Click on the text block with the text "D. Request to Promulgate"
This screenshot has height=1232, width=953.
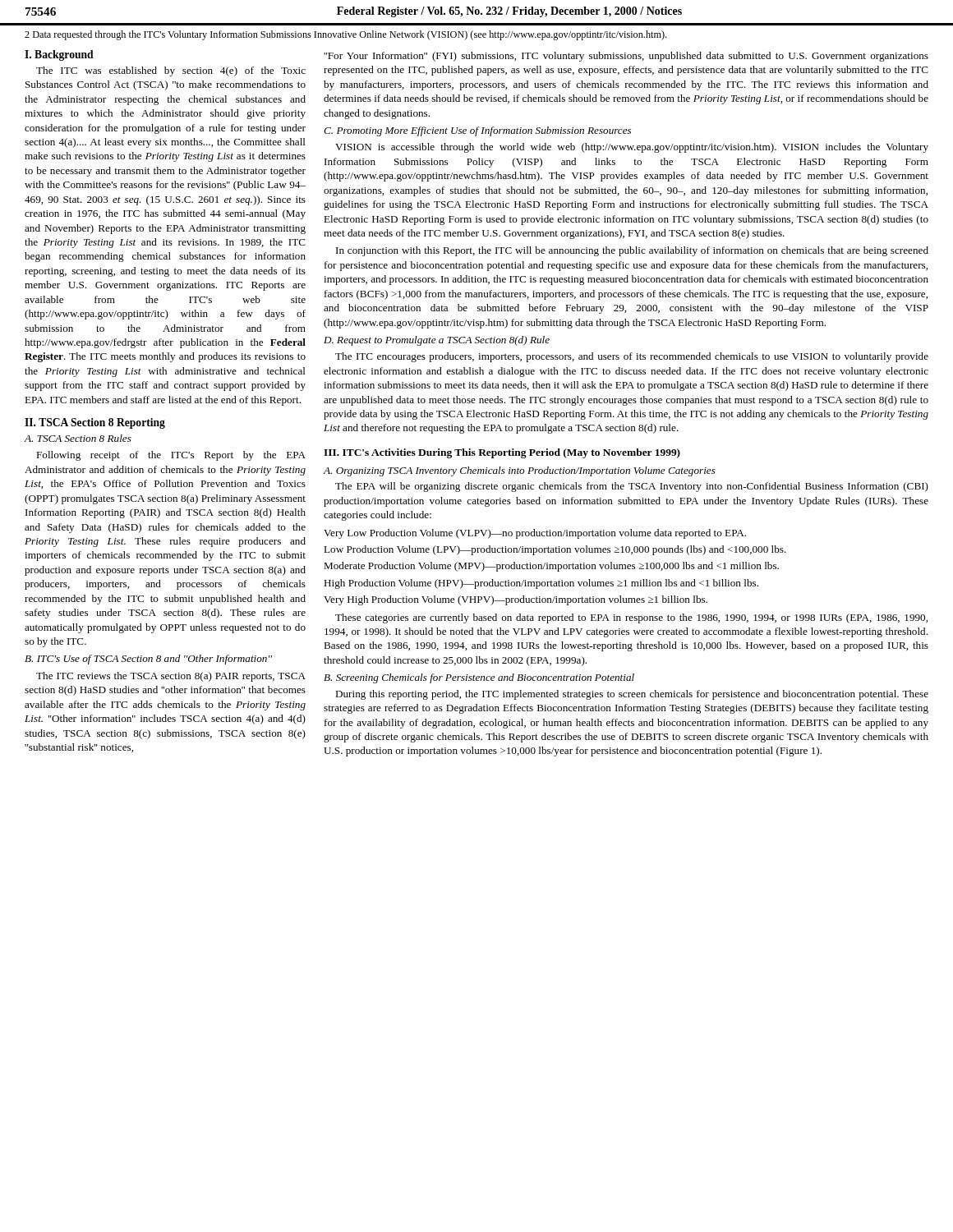626,384
